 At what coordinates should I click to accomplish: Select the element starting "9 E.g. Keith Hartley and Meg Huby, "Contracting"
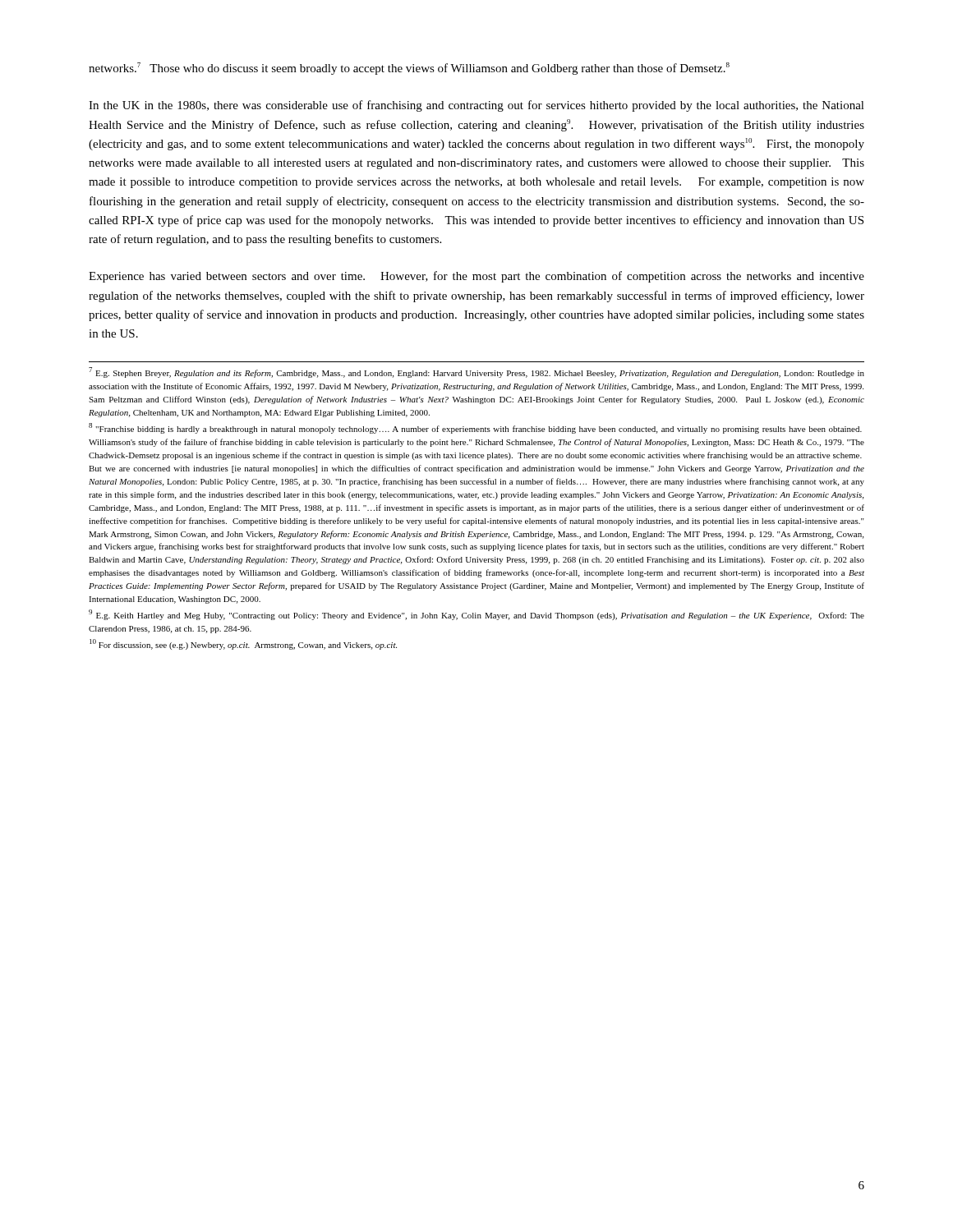click(476, 621)
